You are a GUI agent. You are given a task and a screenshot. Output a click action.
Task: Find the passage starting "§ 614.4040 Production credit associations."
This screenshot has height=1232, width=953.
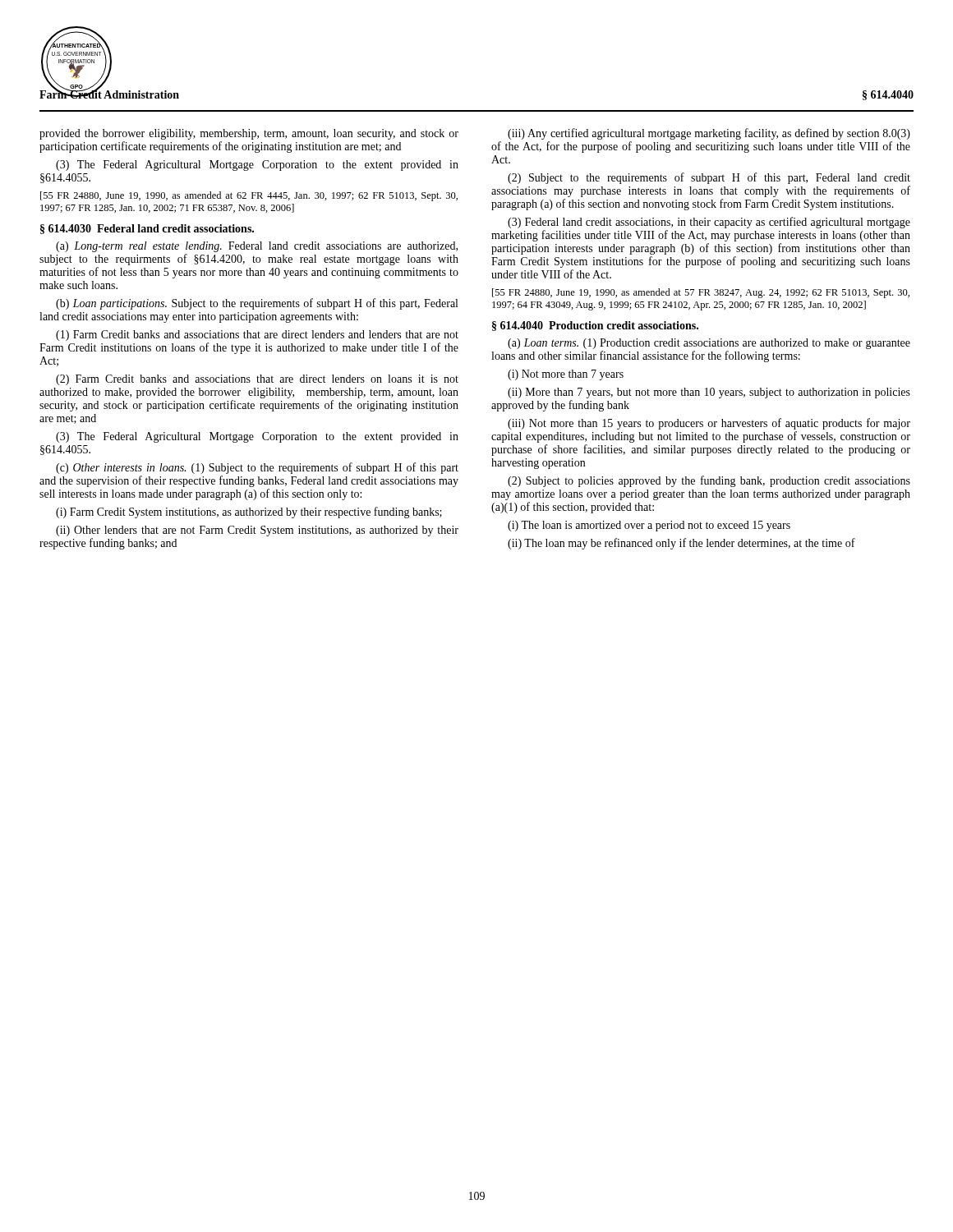click(595, 326)
